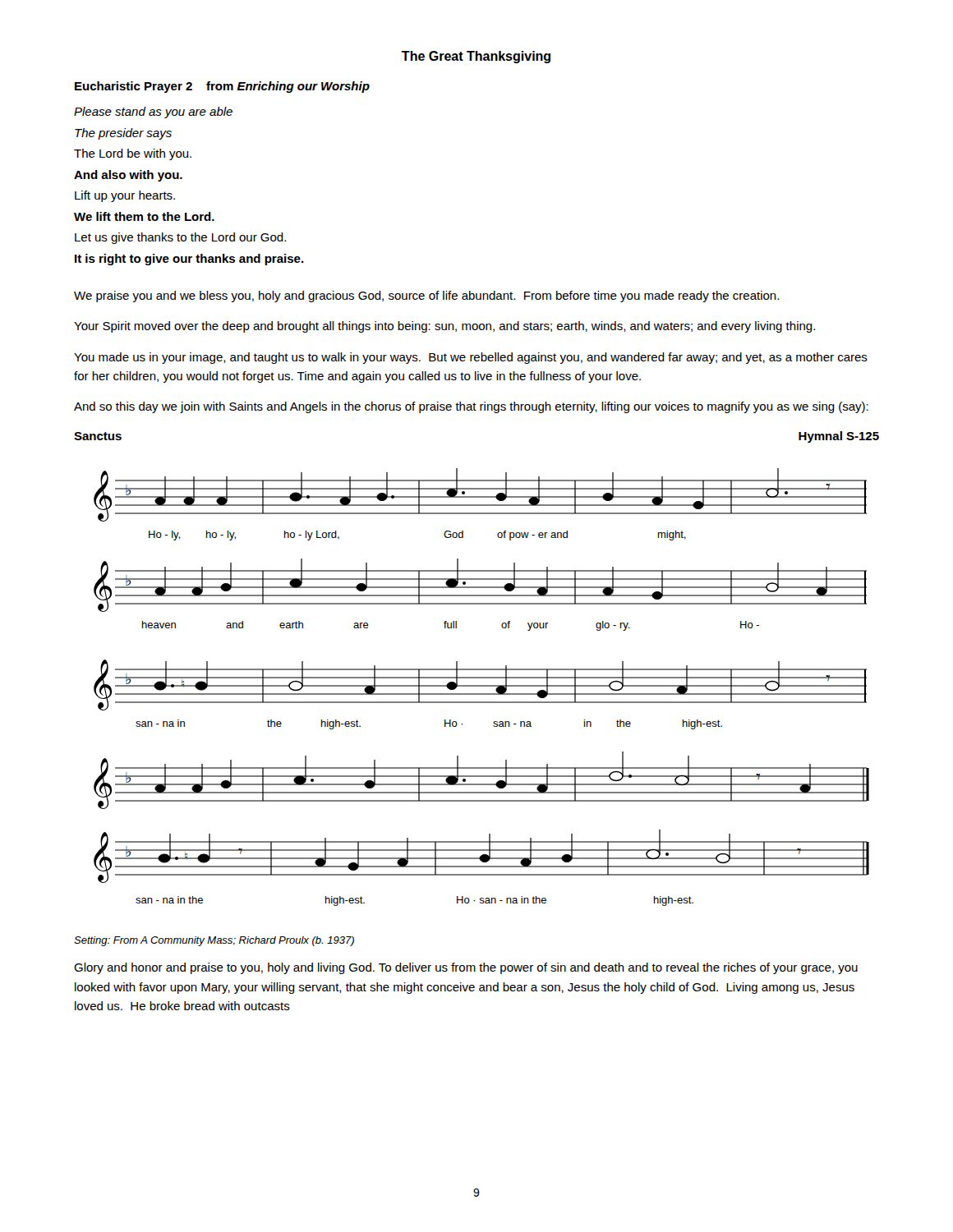The height and width of the screenshot is (1232, 953).
Task: Where is the passage that starts "And so this day"?
Action: click(x=471, y=406)
